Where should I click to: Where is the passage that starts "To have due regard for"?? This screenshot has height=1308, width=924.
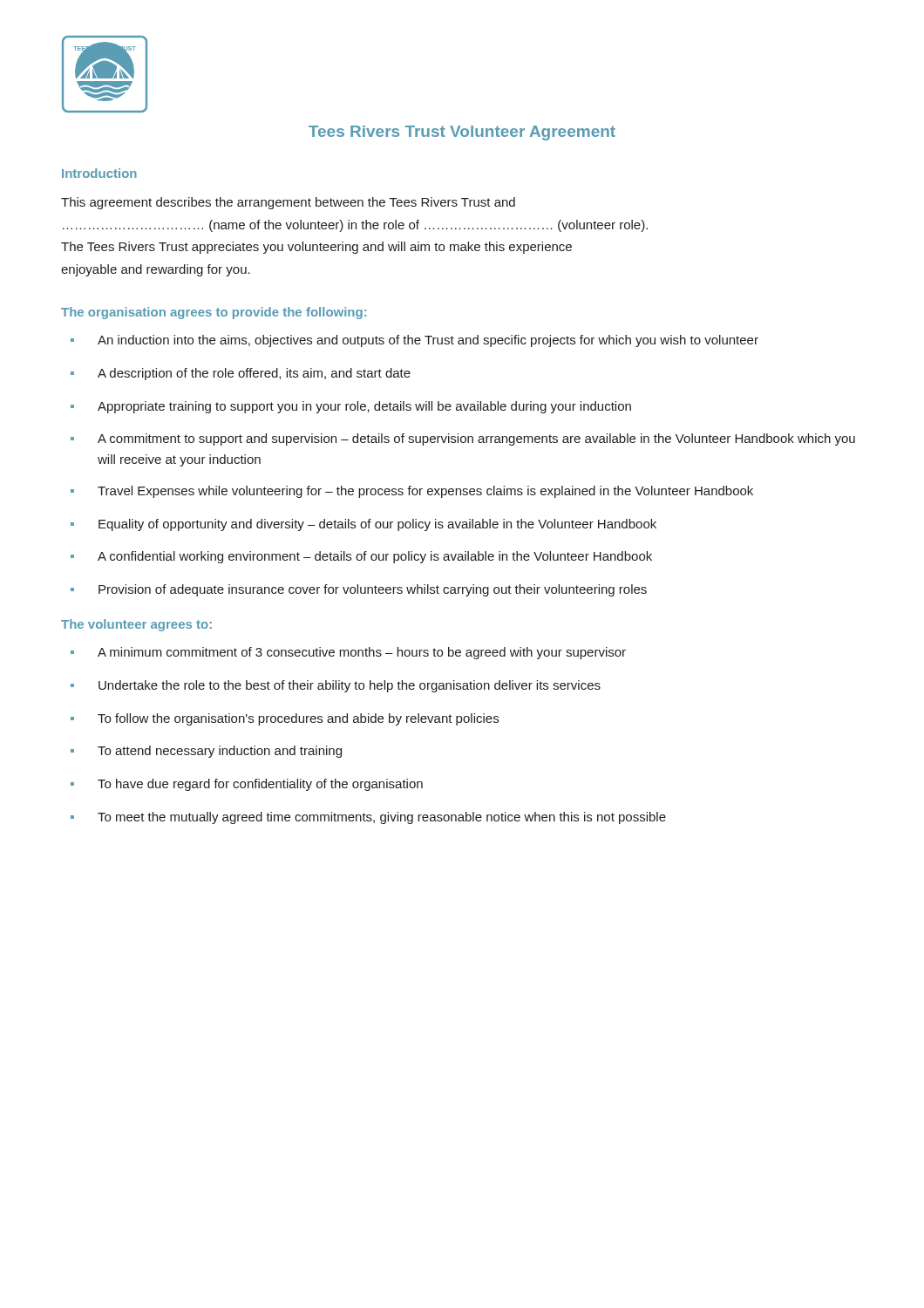(260, 785)
